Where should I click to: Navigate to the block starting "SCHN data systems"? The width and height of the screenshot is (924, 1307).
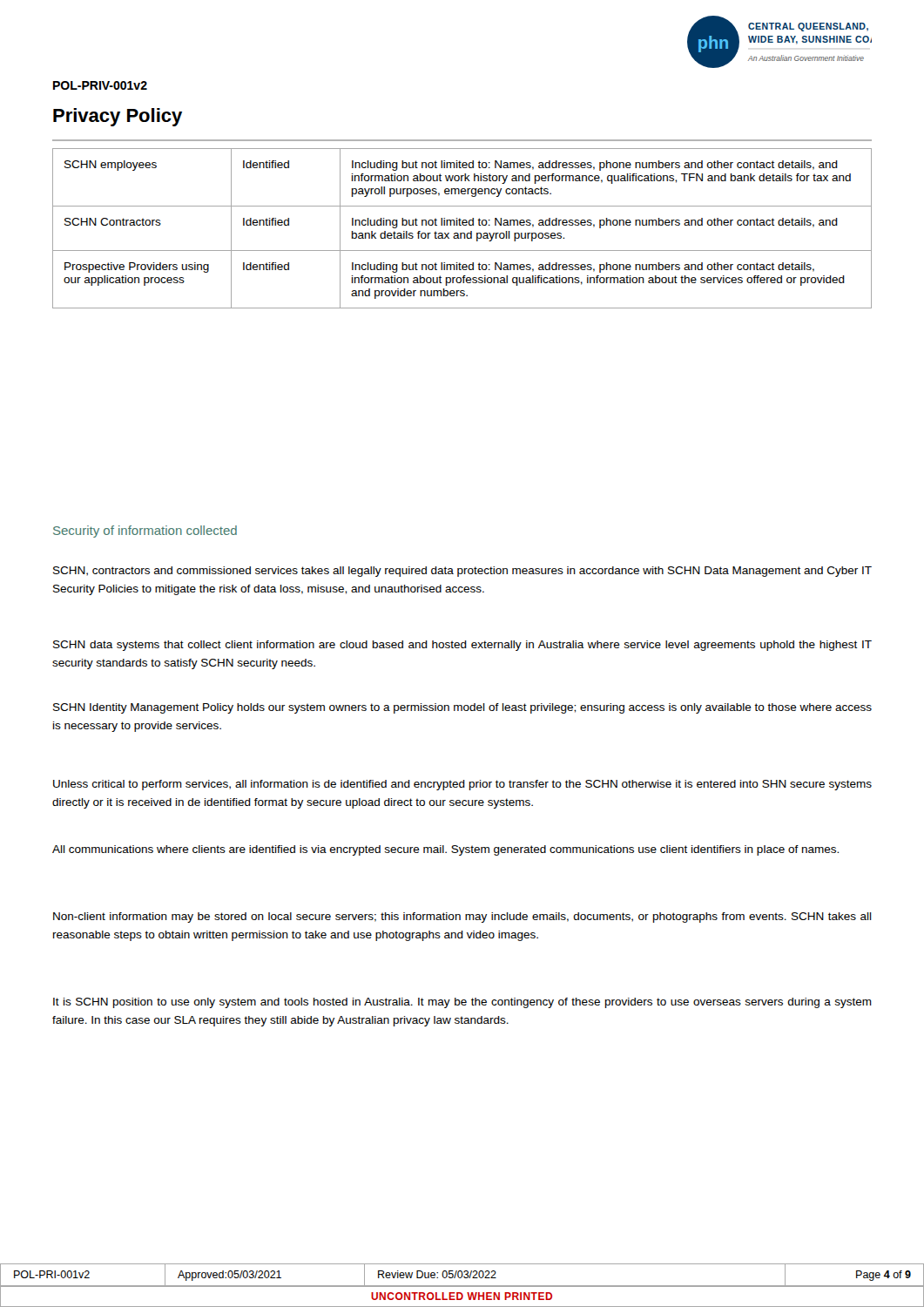(462, 653)
